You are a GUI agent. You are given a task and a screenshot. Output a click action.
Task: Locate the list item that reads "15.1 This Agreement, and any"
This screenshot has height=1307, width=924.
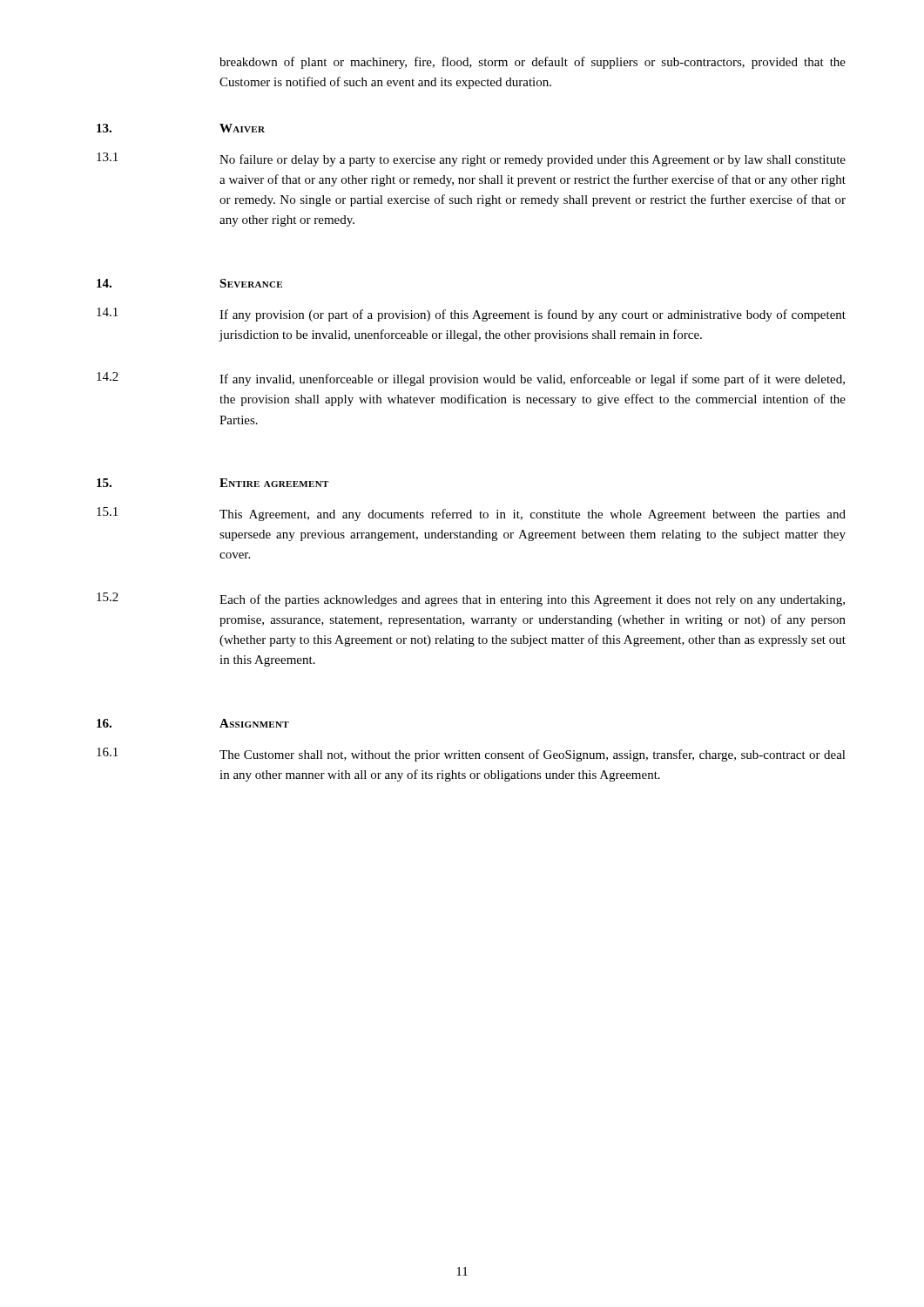tap(471, 535)
